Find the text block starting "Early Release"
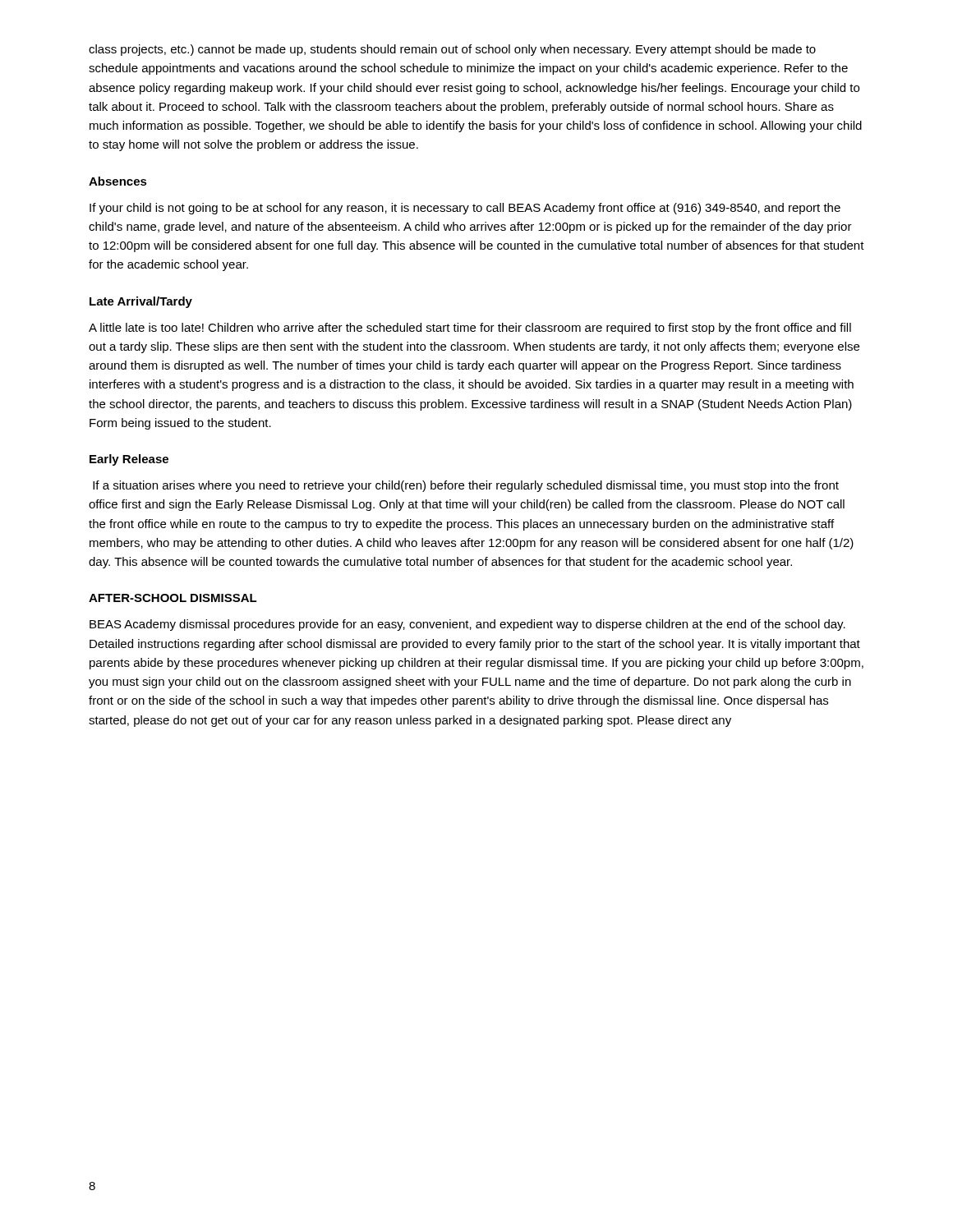Screen dimensions: 1232x953 click(129, 459)
